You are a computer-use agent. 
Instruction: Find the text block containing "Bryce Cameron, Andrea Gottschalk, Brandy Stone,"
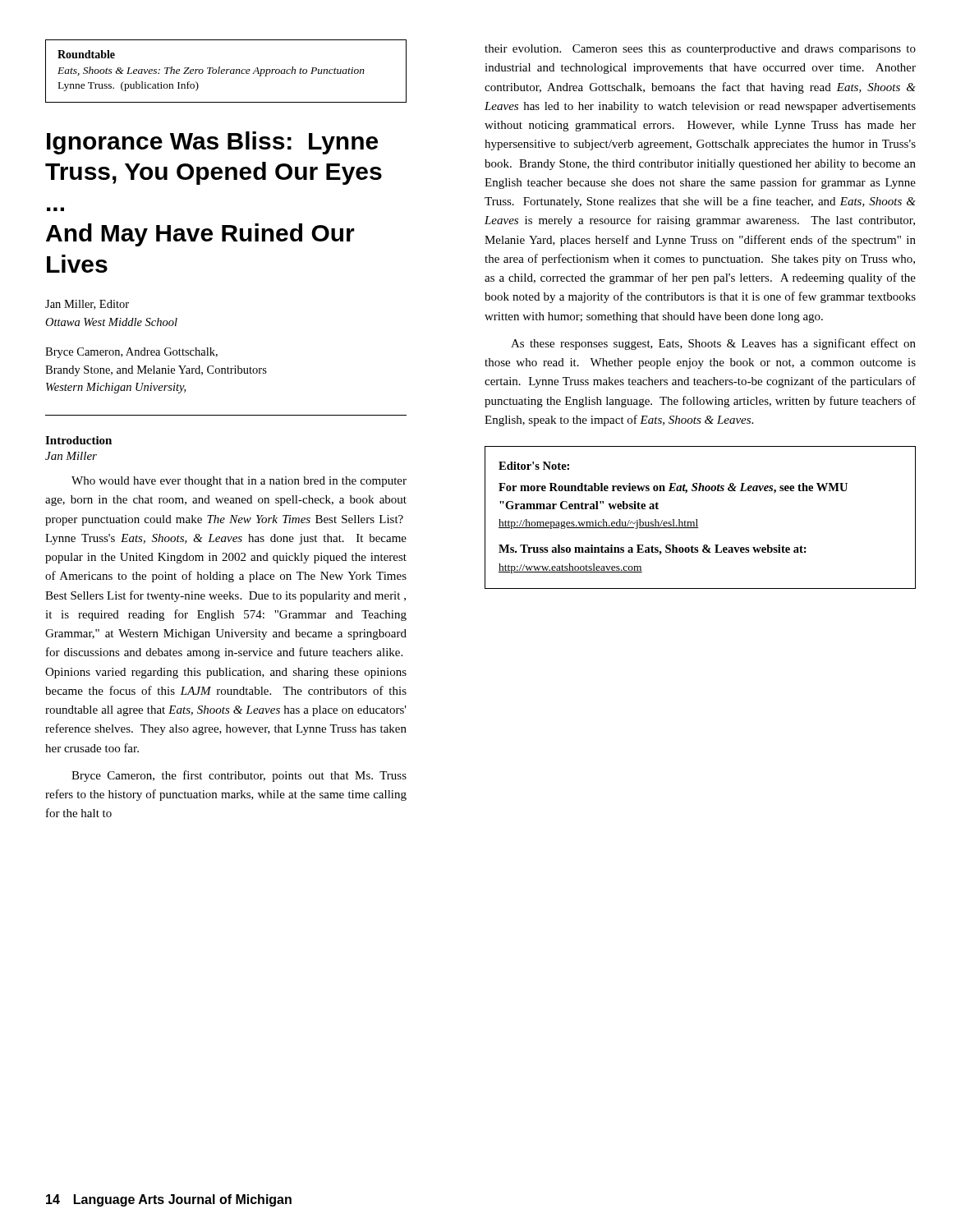coord(156,369)
